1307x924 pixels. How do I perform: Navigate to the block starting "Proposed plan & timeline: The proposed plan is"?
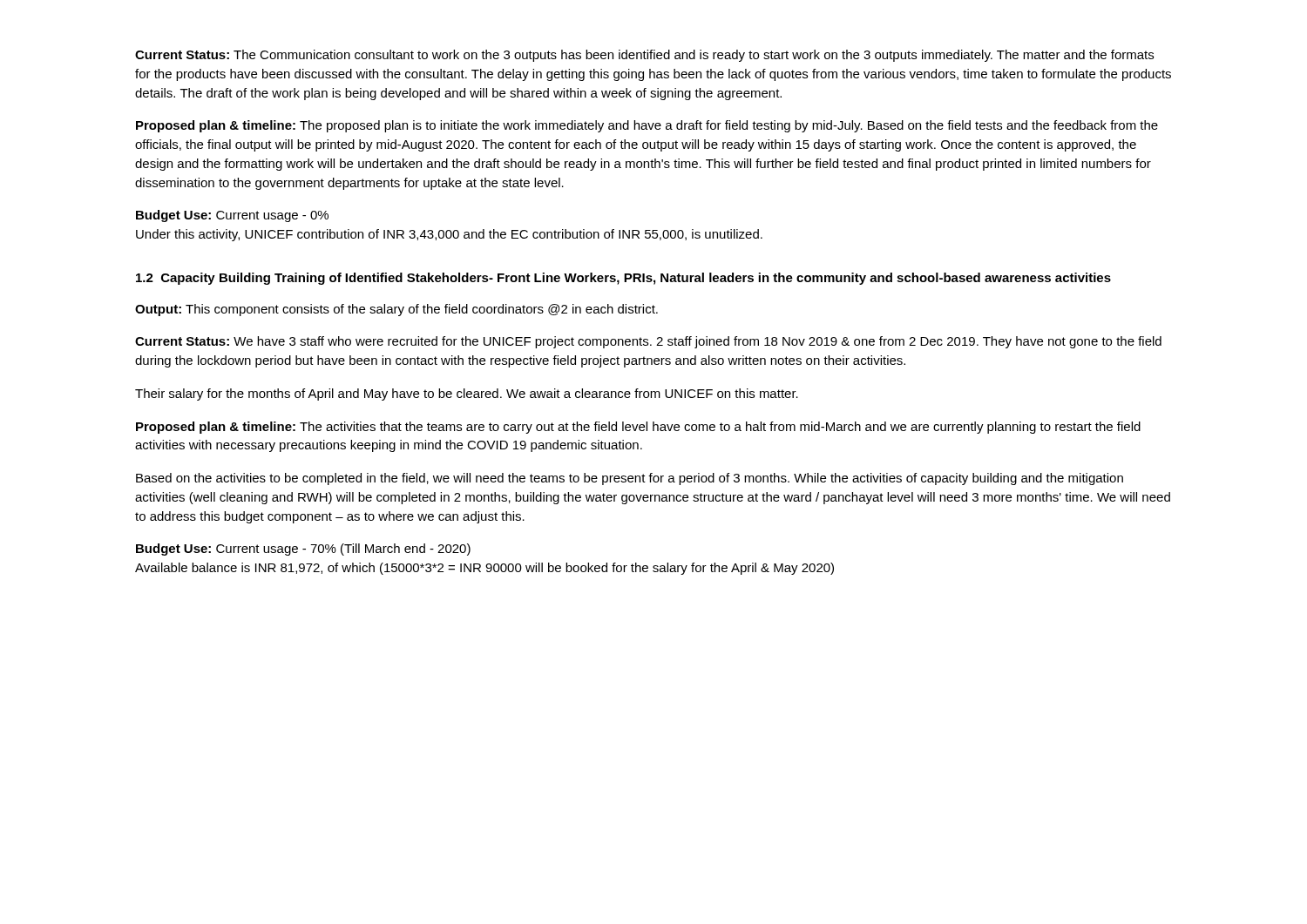point(647,154)
